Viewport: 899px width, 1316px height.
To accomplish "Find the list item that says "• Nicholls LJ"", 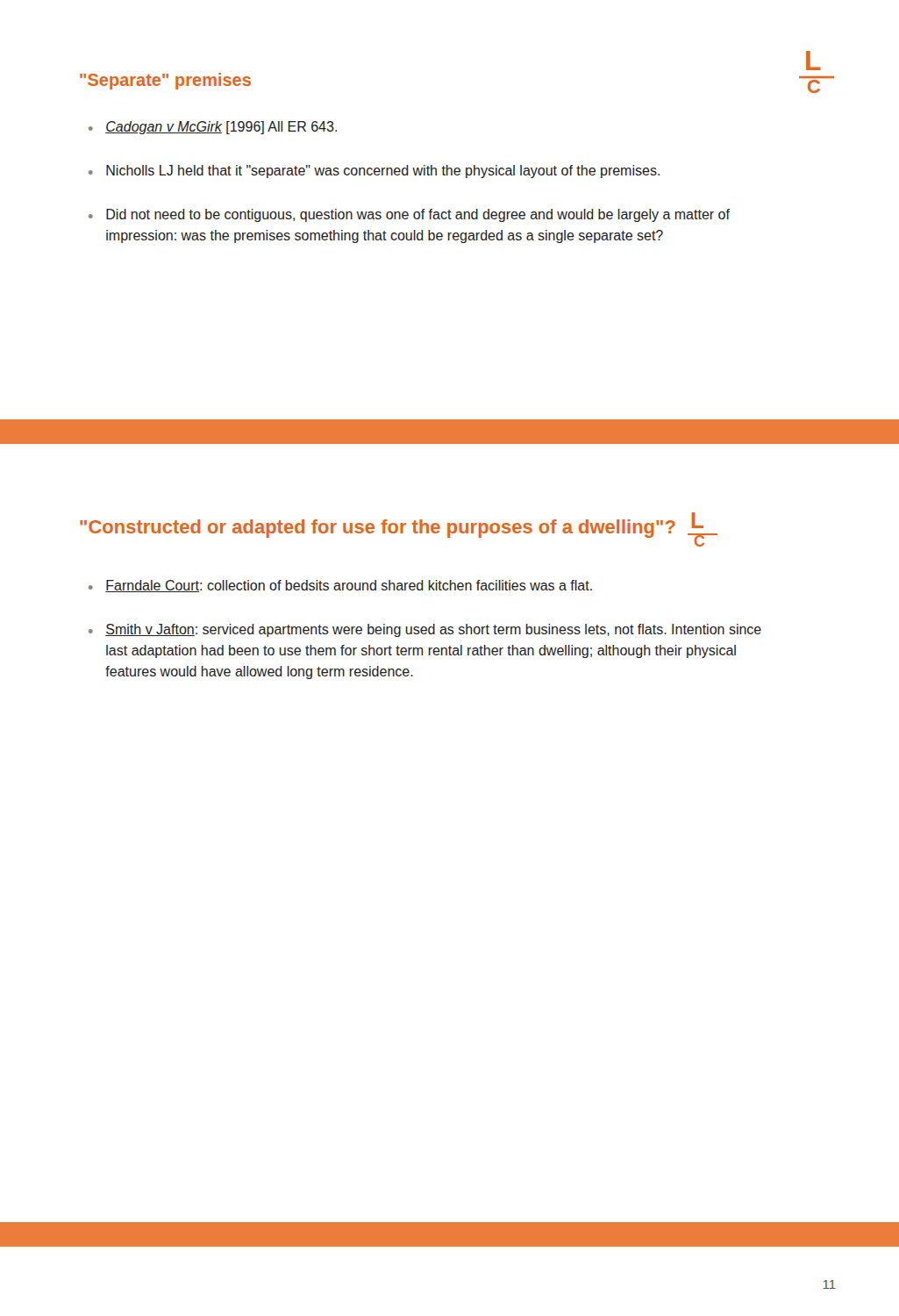I will pyautogui.click(x=374, y=173).
